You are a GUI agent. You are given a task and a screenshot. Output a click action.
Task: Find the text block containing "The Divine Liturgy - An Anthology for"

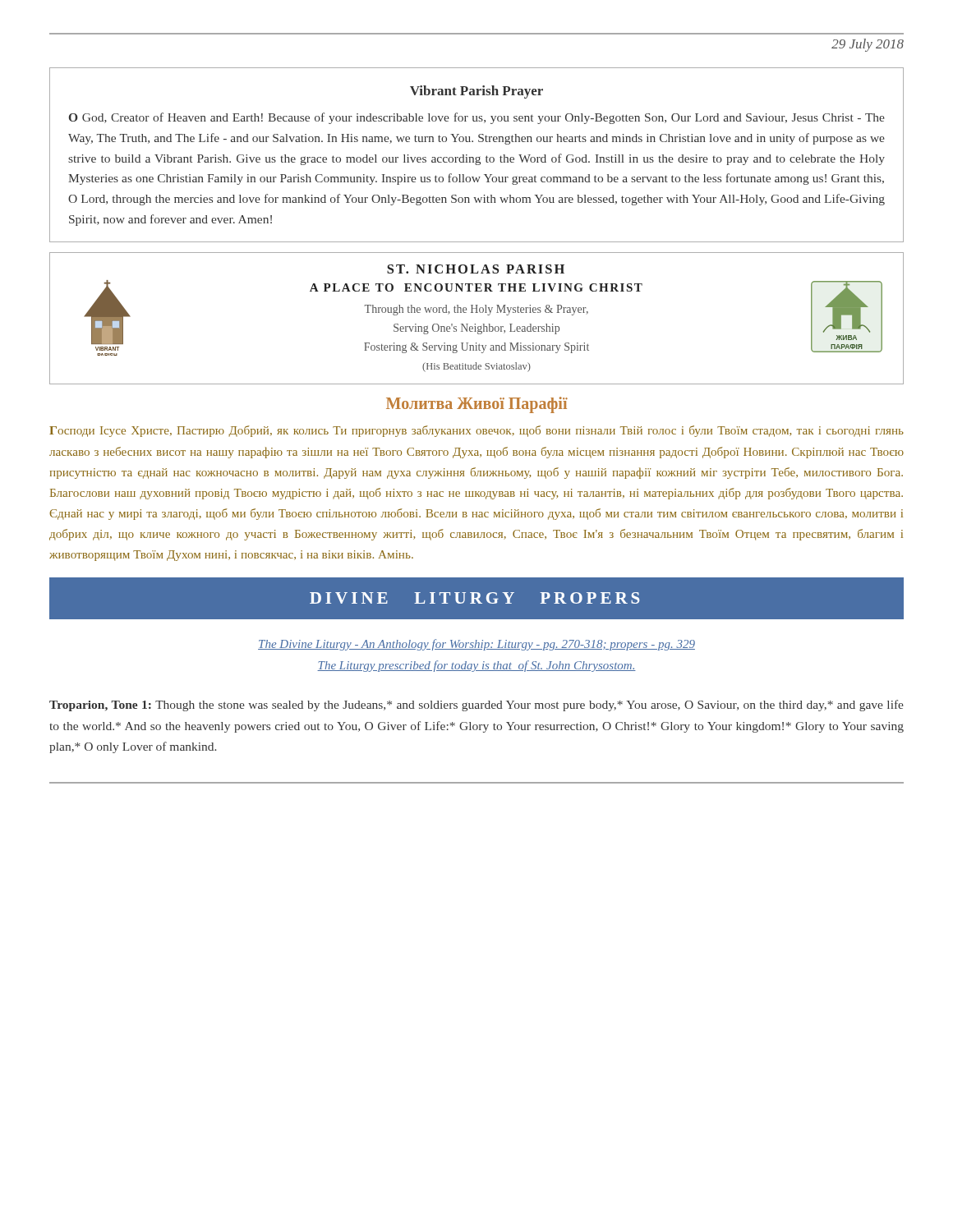(x=476, y=655)
